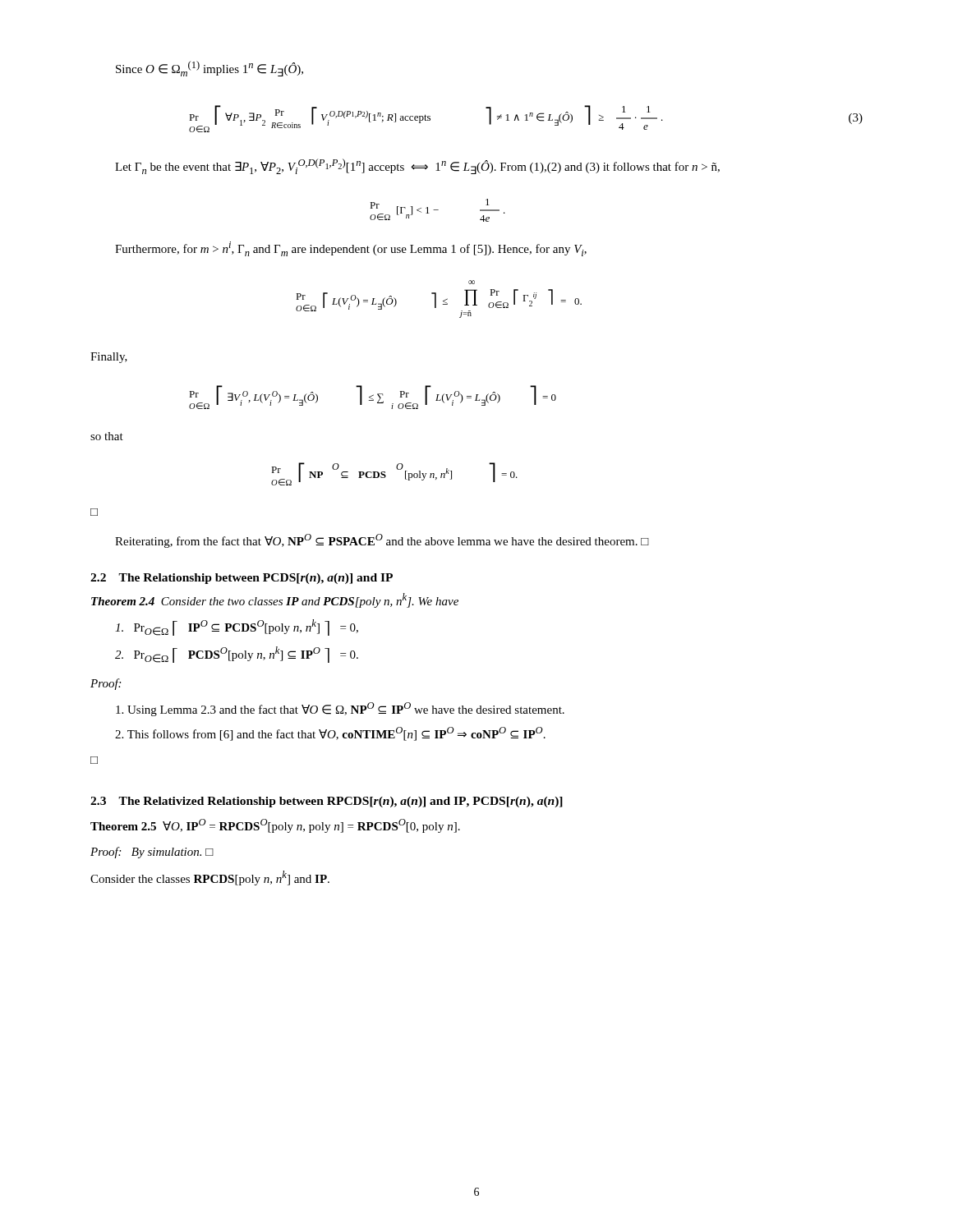Click on the block starting "Theorem 2.5 ∀O, IPO = RPCDSO[poly n, poly"

pyautogui.click(x=275, y=825)
